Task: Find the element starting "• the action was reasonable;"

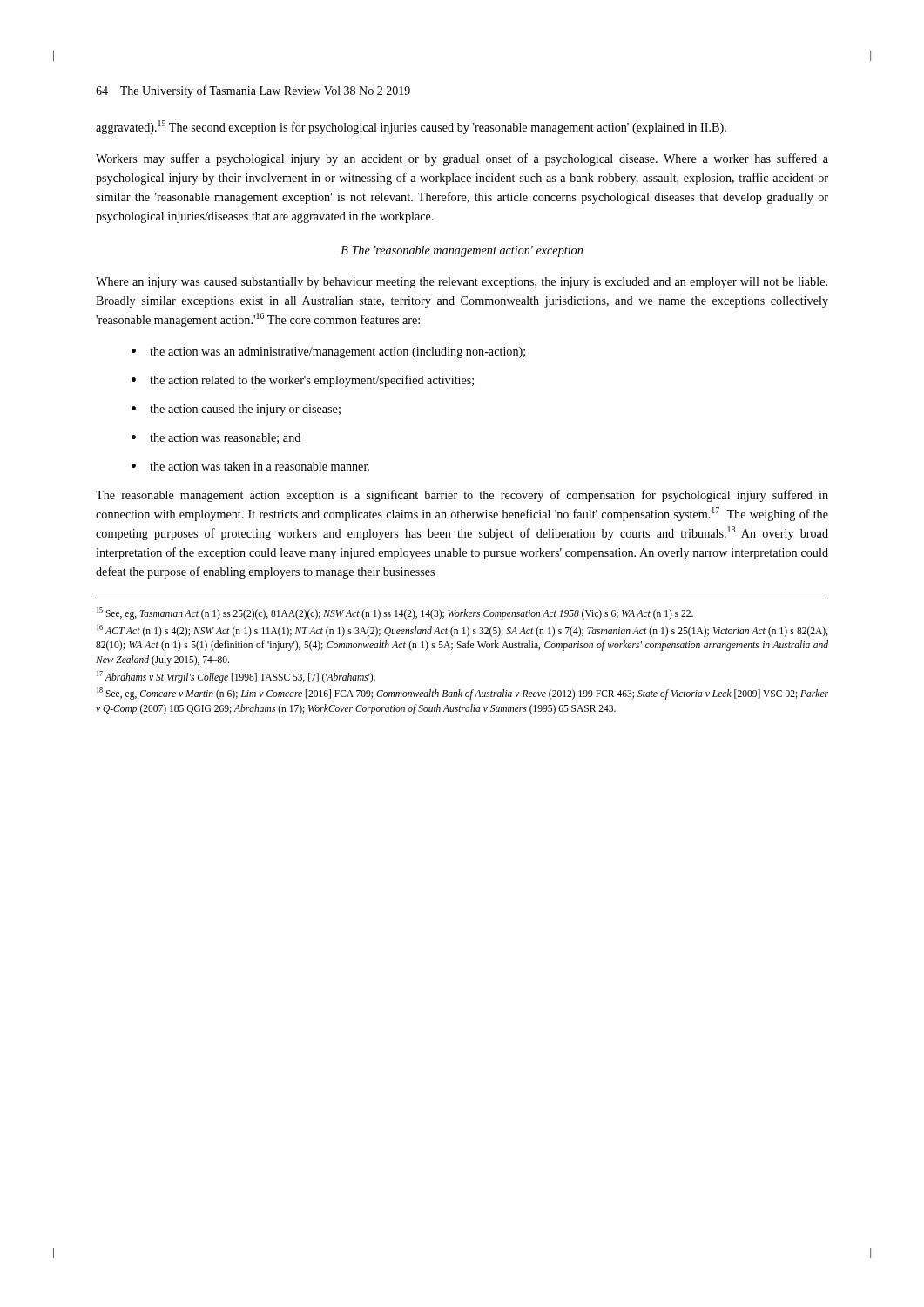Action: click(x=216, y=438)
